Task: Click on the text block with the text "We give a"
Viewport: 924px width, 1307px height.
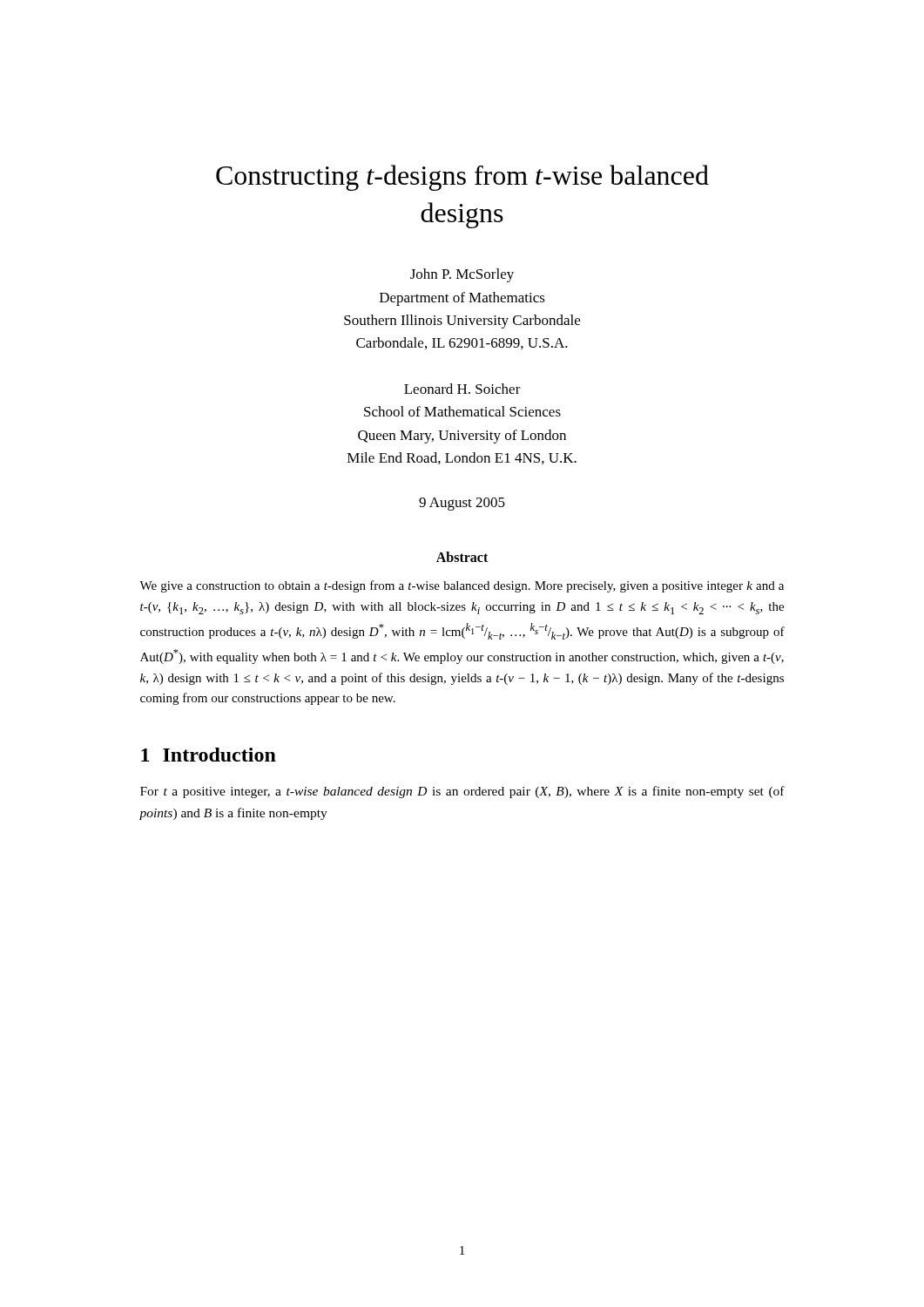Action: [462, 642]
